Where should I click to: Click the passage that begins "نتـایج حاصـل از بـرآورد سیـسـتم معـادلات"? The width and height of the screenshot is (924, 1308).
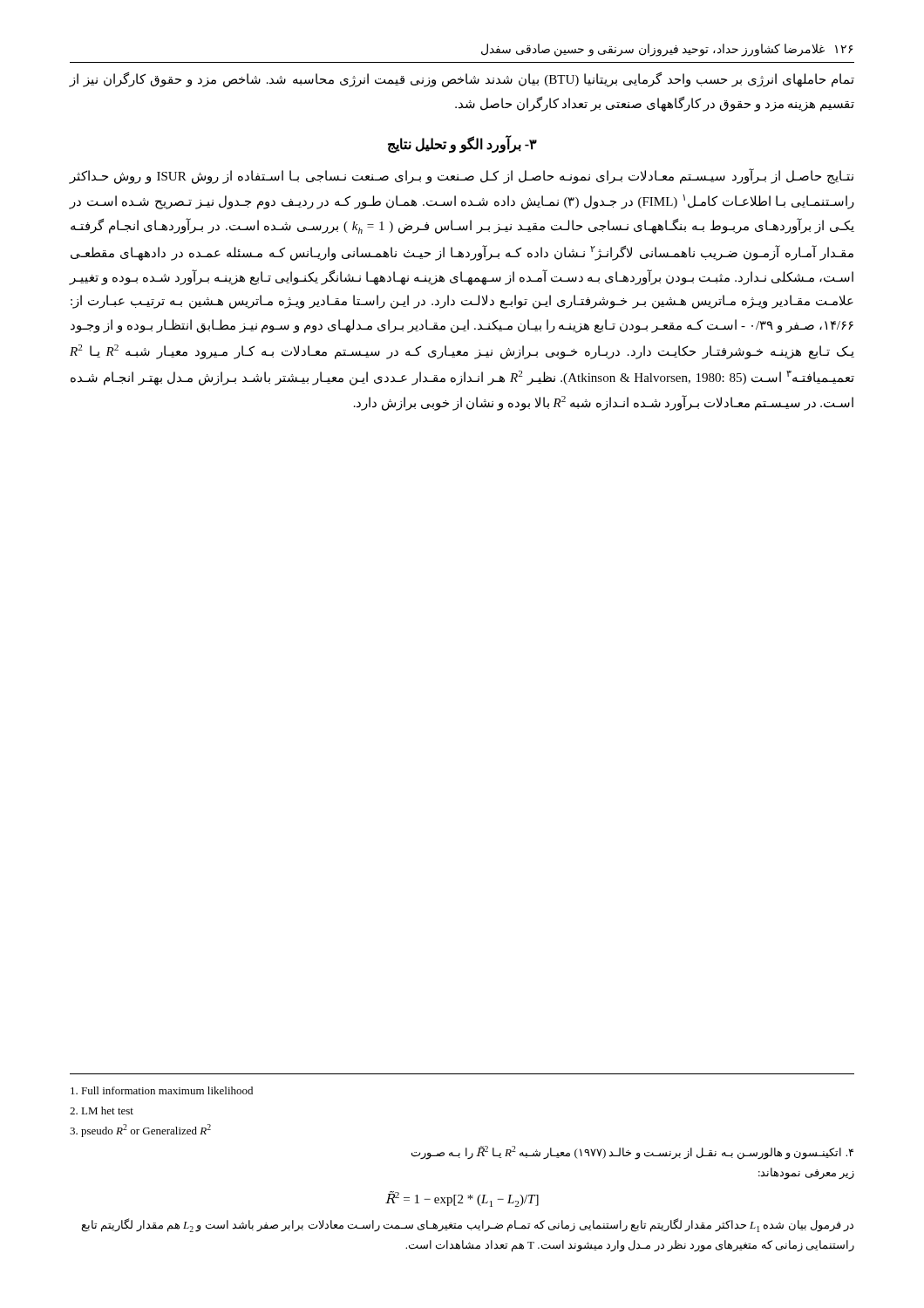point(462,289)
